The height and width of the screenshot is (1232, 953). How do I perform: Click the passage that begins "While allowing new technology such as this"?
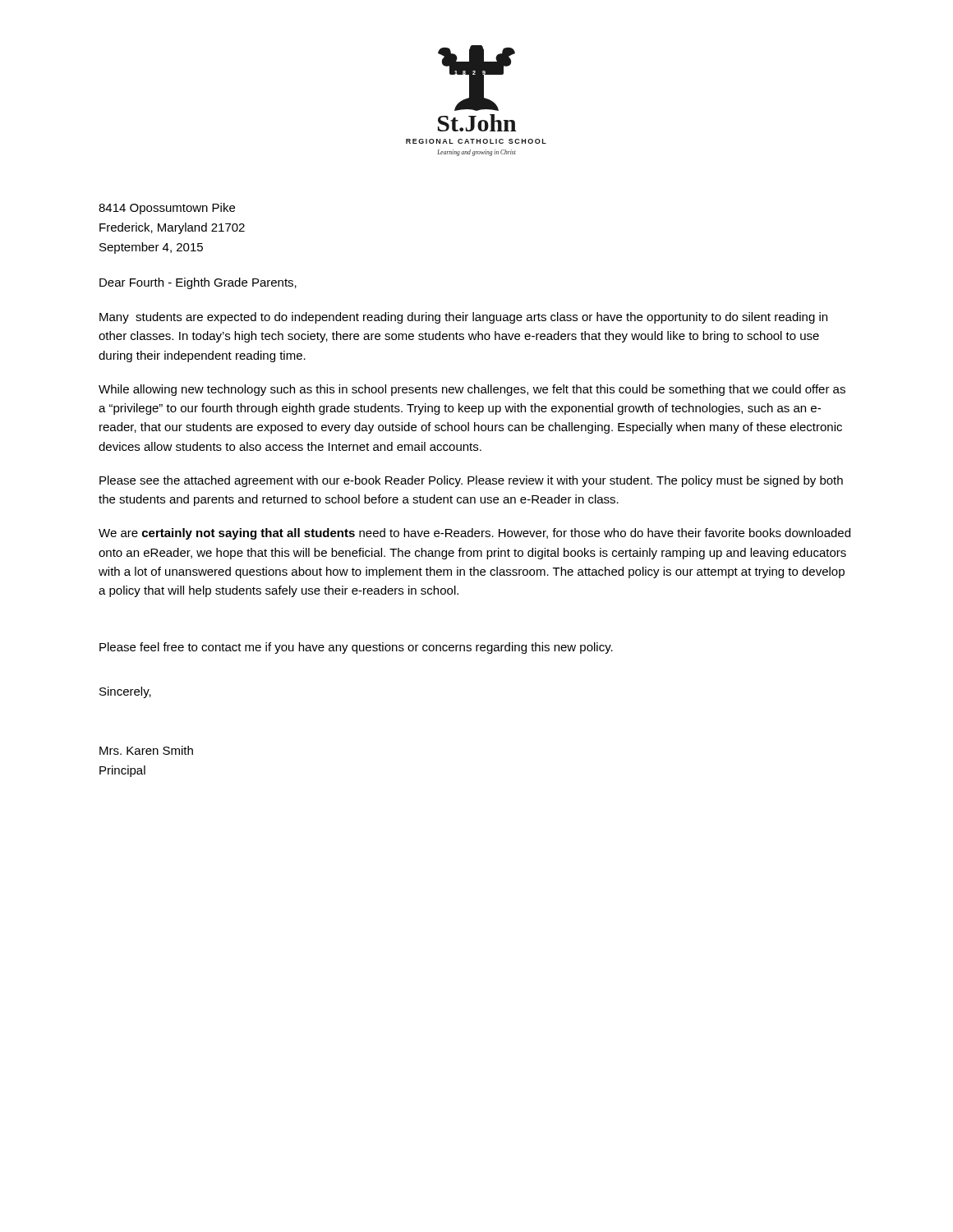click(x=472, y=417)
